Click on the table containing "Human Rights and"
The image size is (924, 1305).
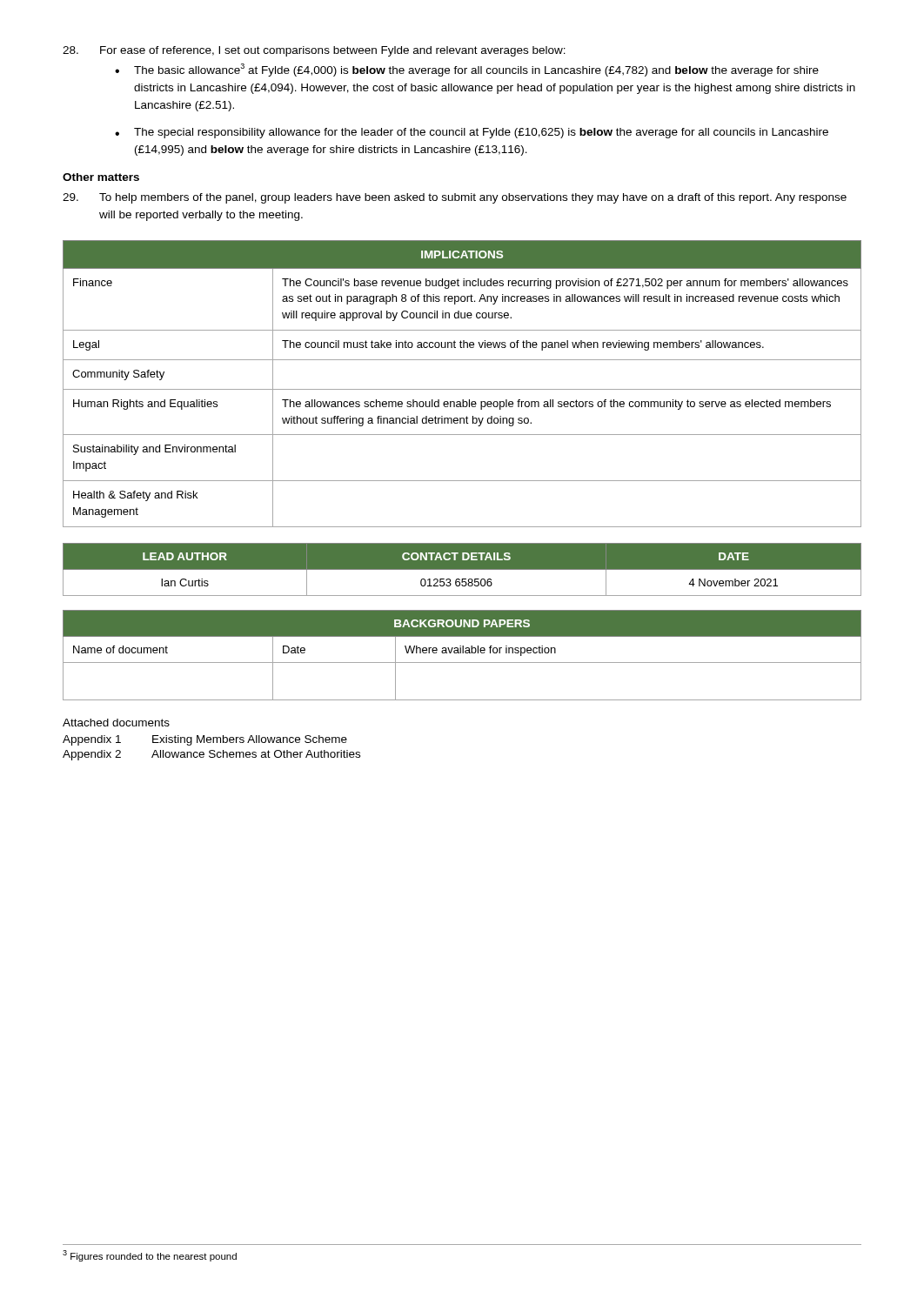click(x=462, y=383)
